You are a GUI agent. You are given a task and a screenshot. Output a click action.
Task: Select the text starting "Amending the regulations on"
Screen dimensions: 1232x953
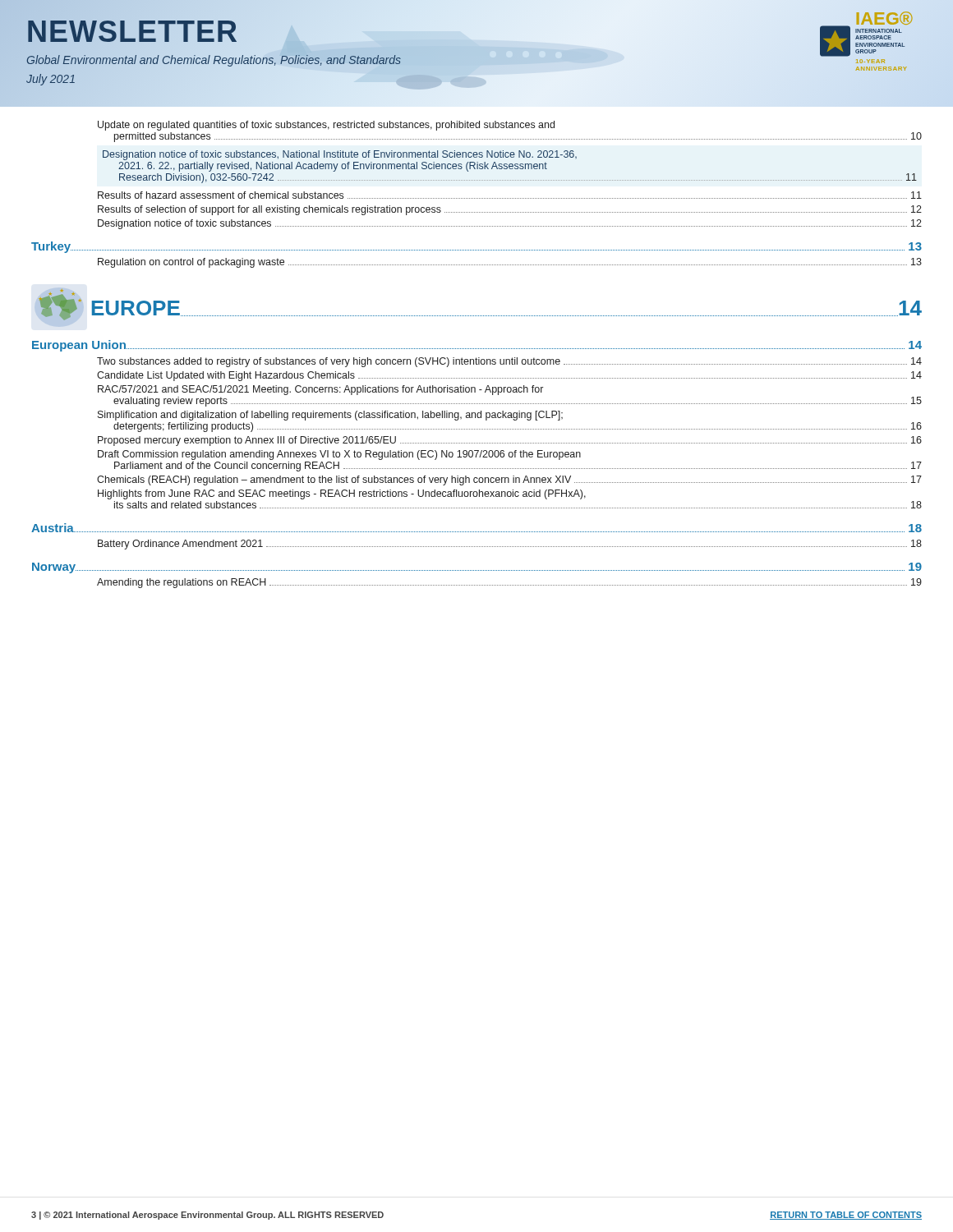point(509,582)
